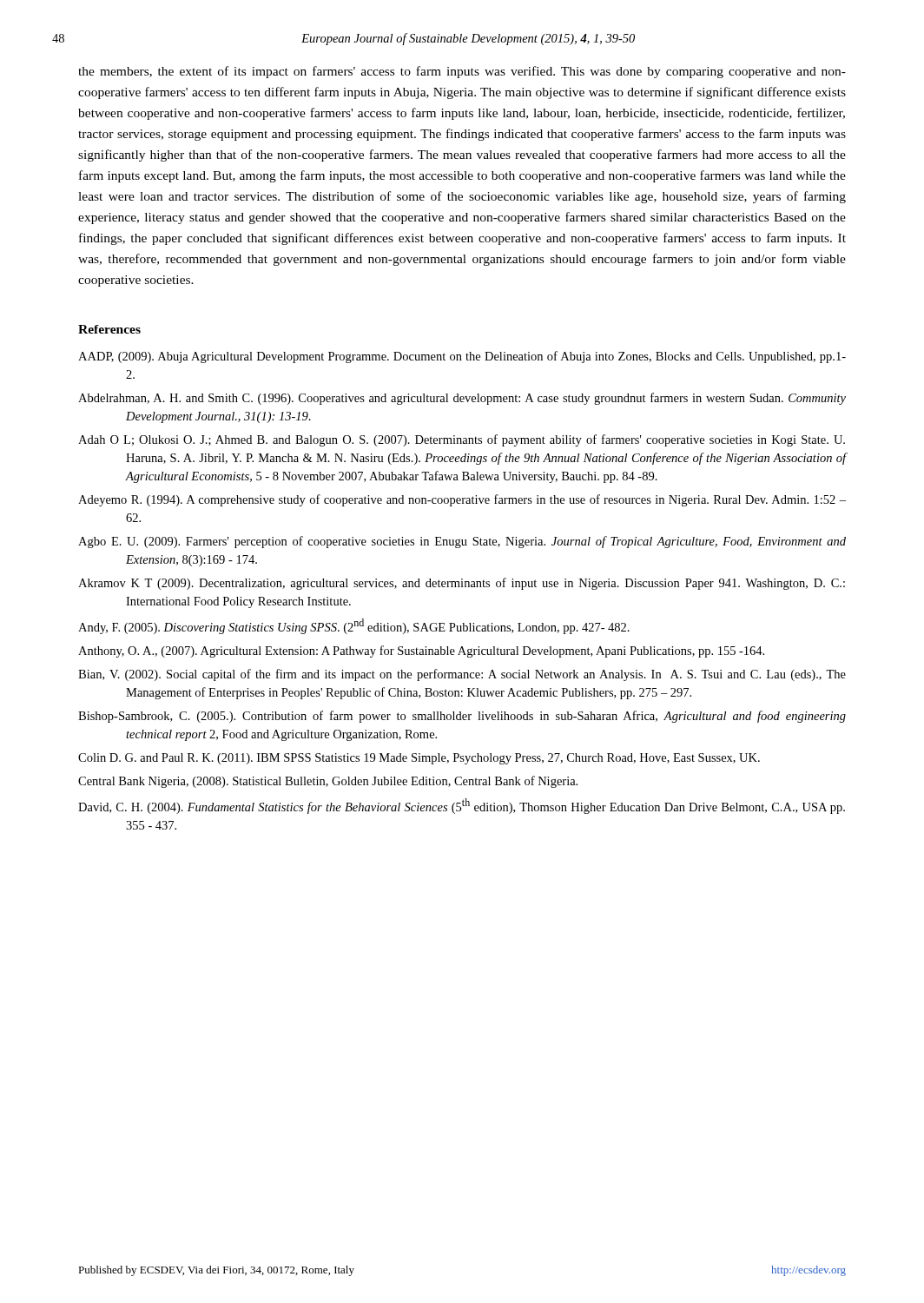Viewport: 924px width, 1303px height.
Task: Select the list item with the text "Anthony, O. A., (2007). Agricultural"
Action: pyautogui.click(x=422, y=651)
